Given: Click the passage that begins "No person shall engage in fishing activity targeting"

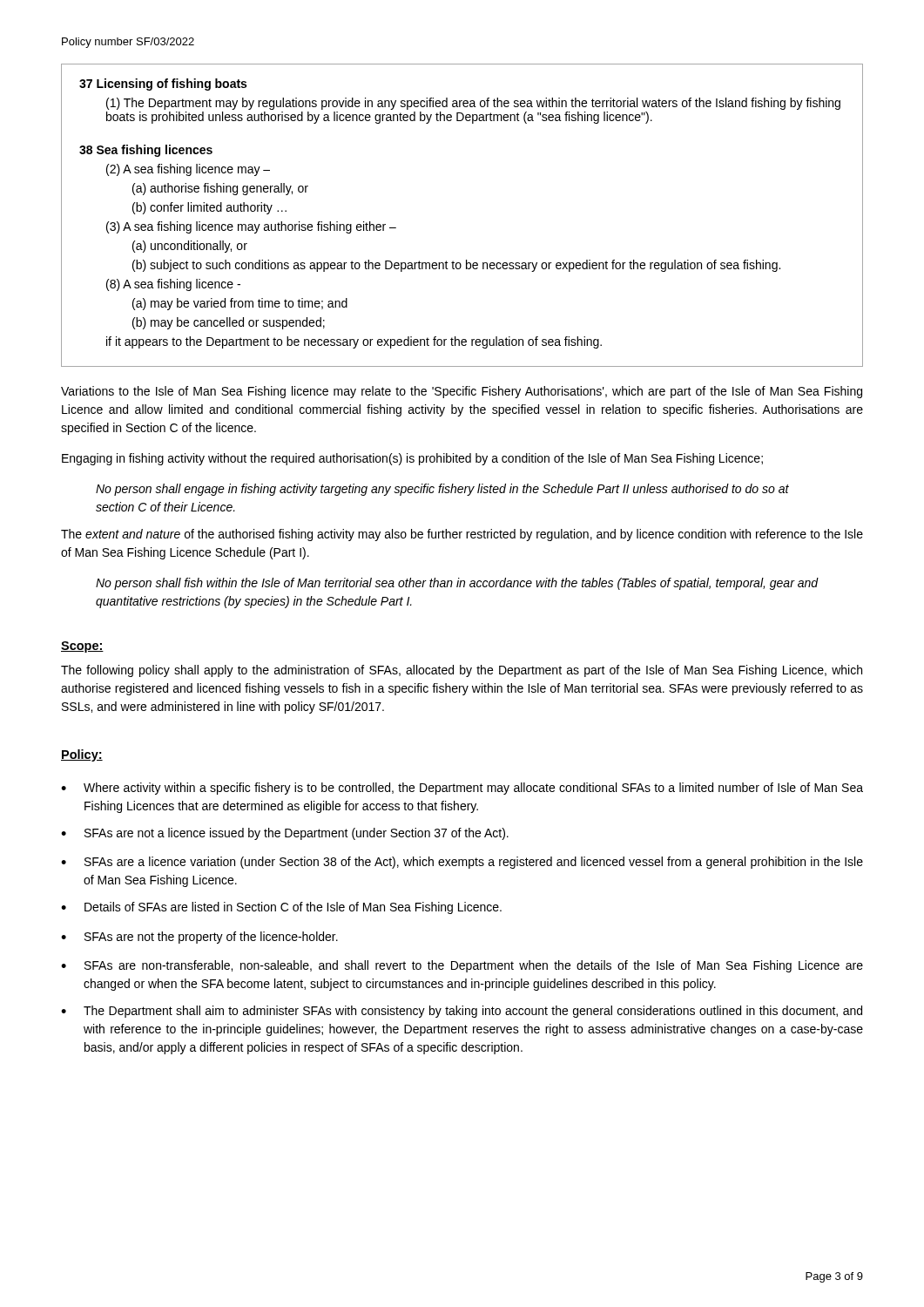Looking at the screenshot, I should tap(442, 498).
